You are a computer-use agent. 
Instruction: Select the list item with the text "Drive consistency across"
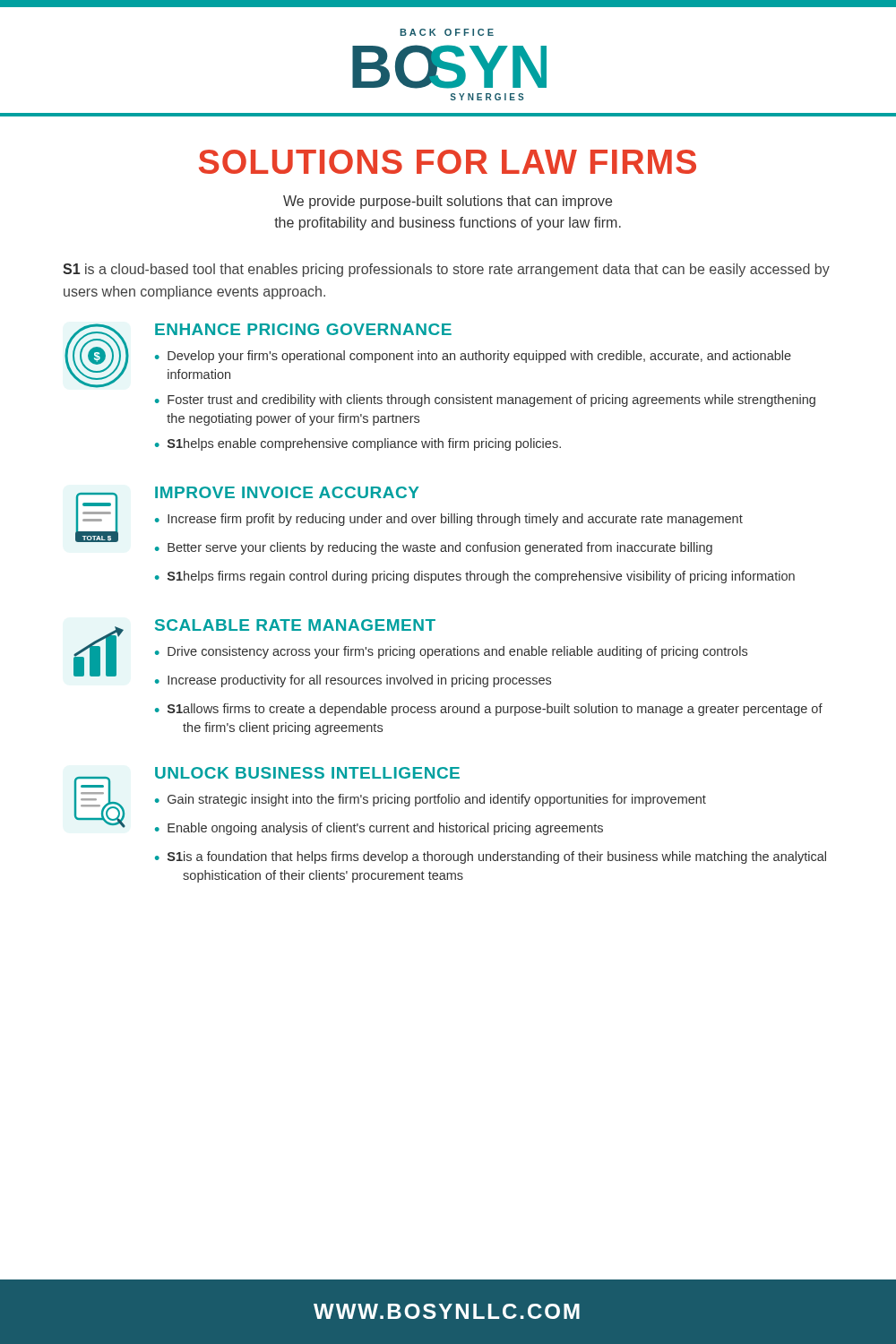457,651
